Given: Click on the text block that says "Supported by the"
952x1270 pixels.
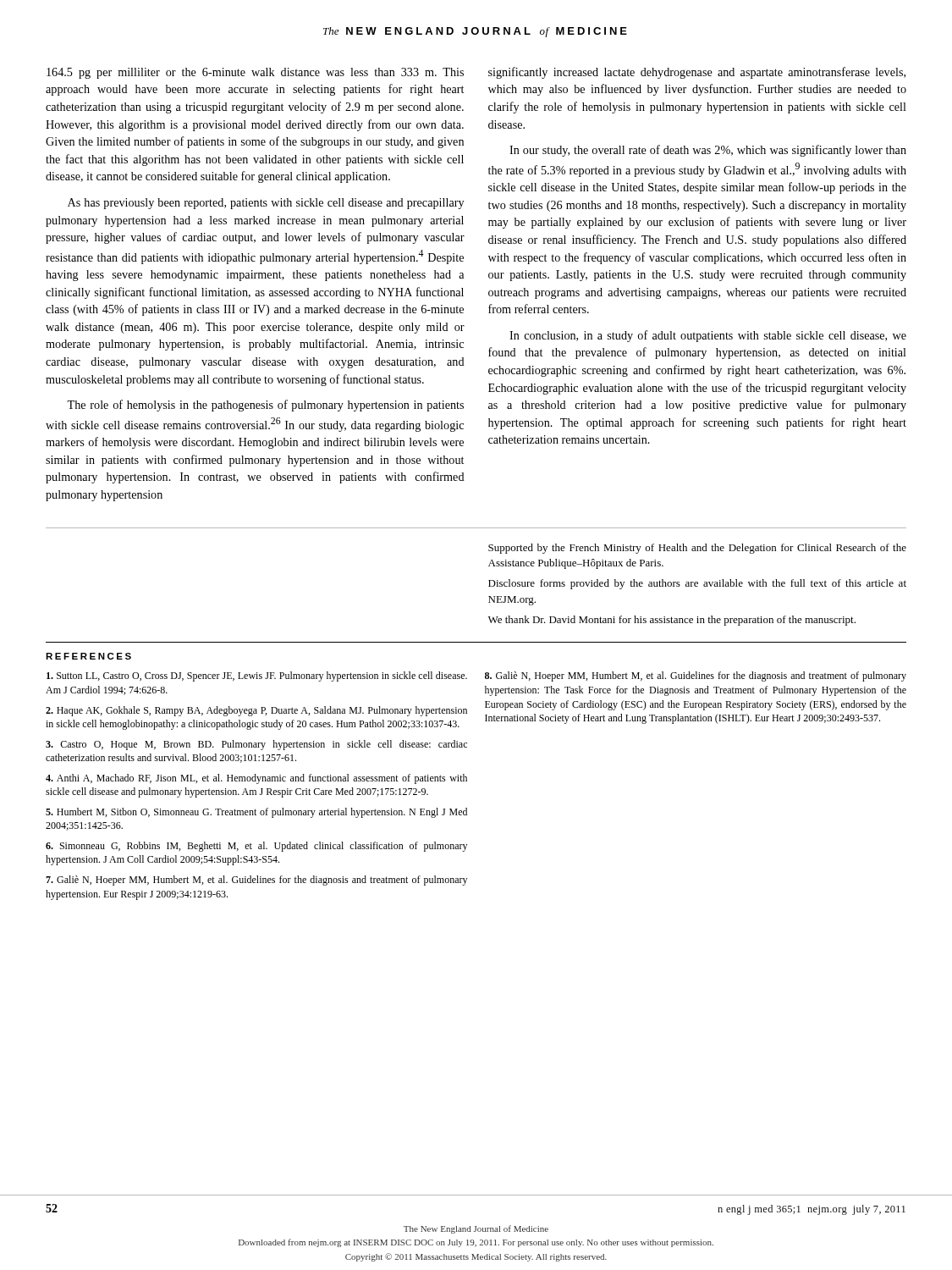Looking at the screenshot, I should [697, 549].
